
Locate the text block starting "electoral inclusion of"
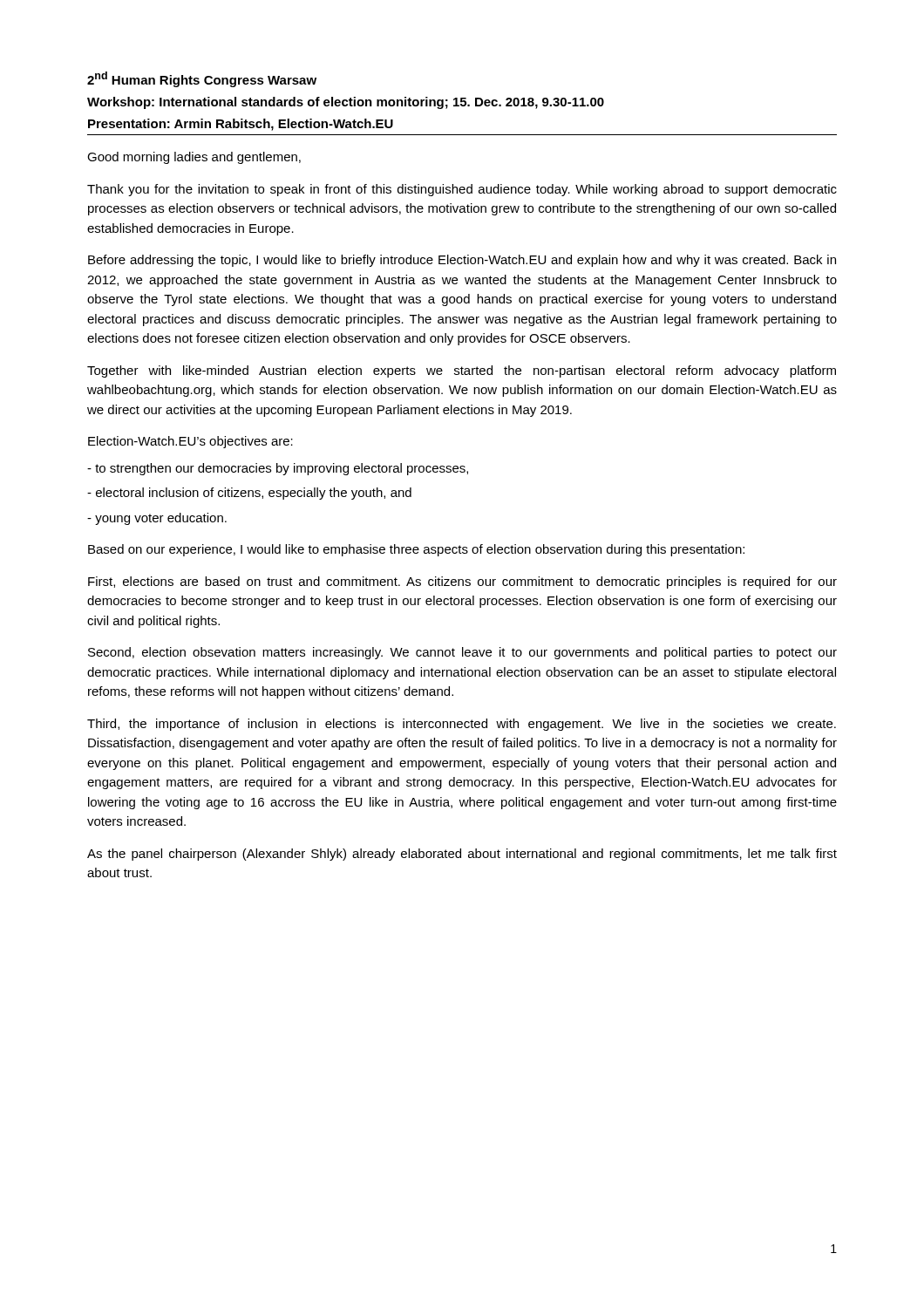click(250, 492)
